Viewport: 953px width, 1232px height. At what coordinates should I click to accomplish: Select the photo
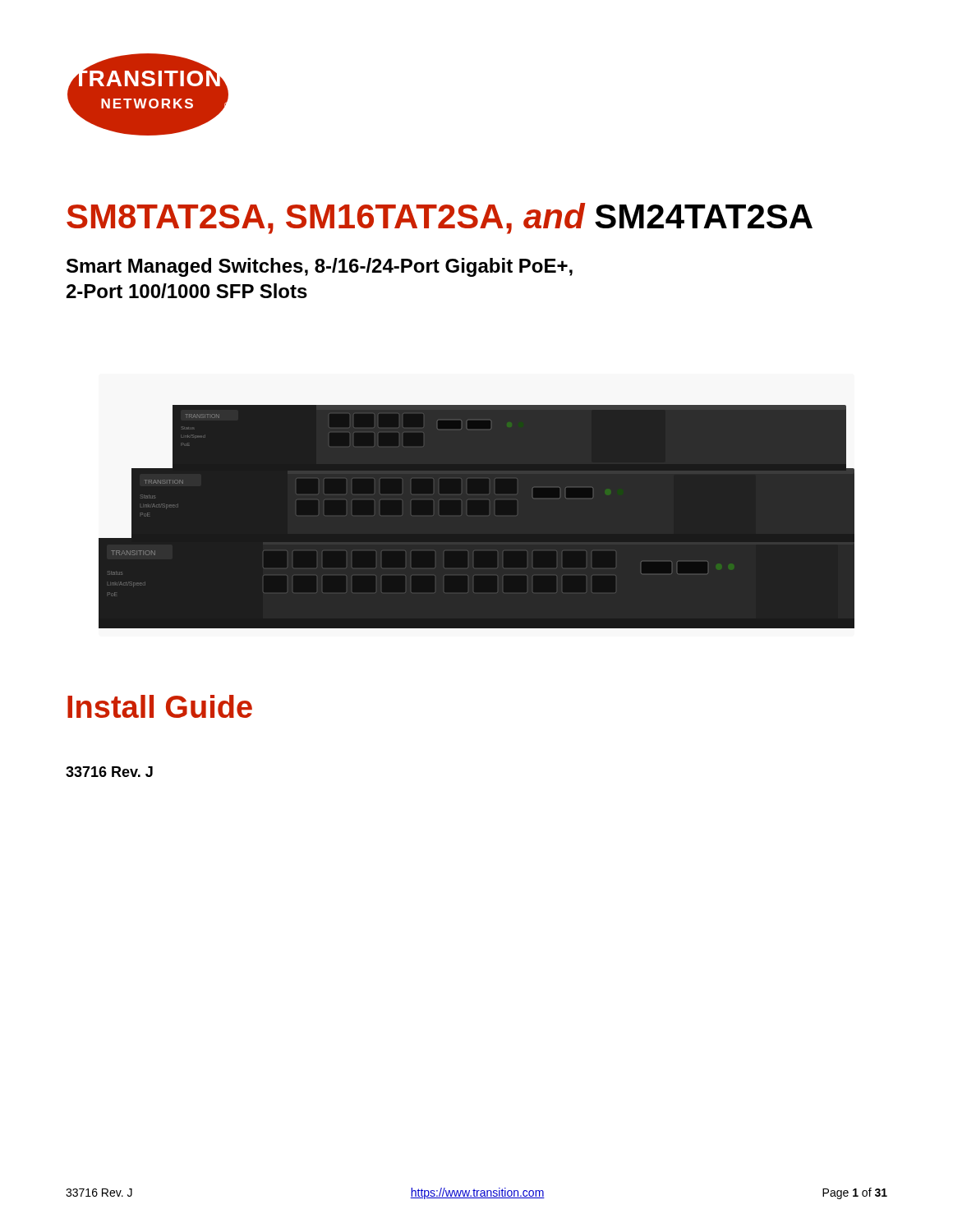tap(476, 505)
